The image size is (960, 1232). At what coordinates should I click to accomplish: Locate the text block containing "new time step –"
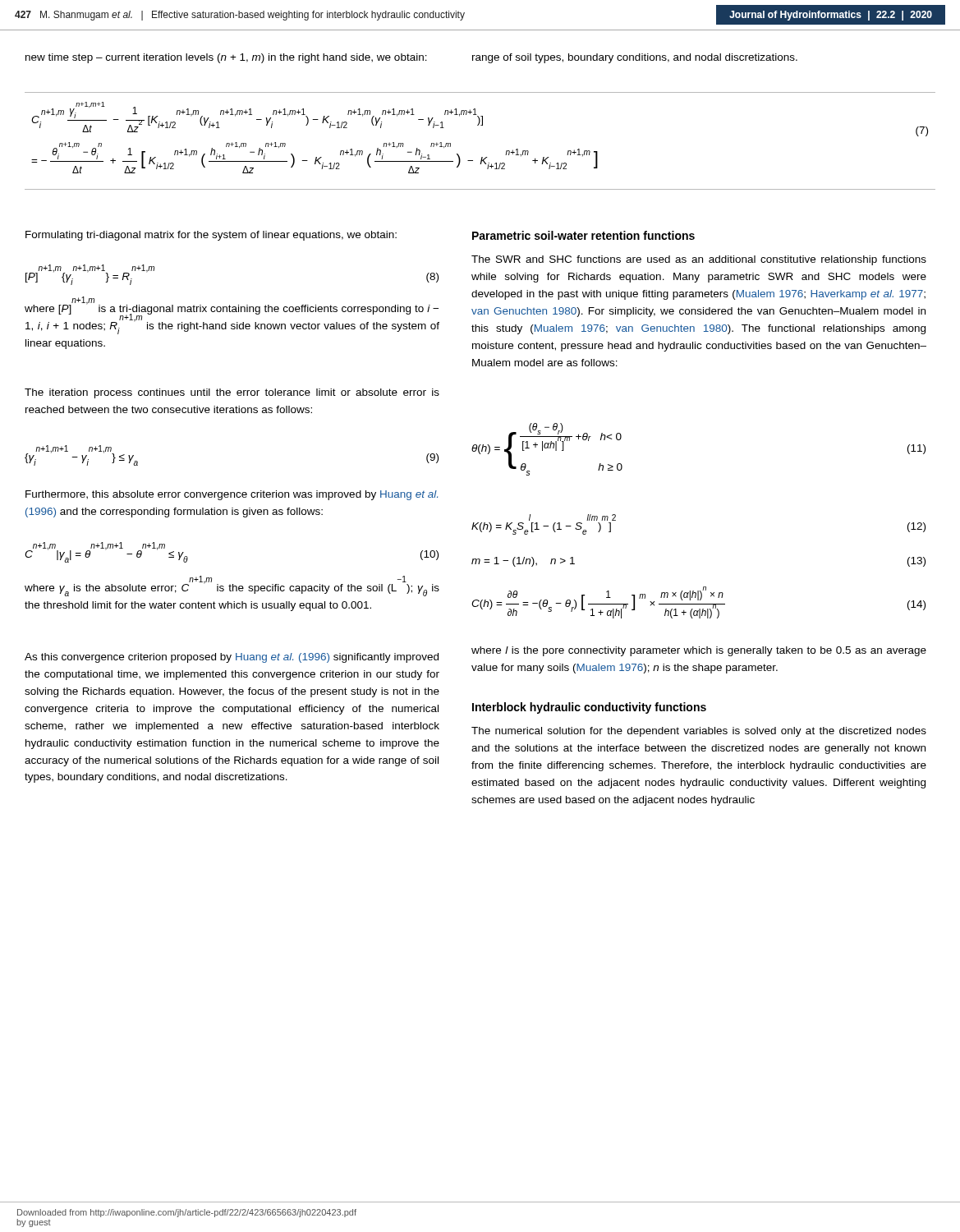[226, 57]
